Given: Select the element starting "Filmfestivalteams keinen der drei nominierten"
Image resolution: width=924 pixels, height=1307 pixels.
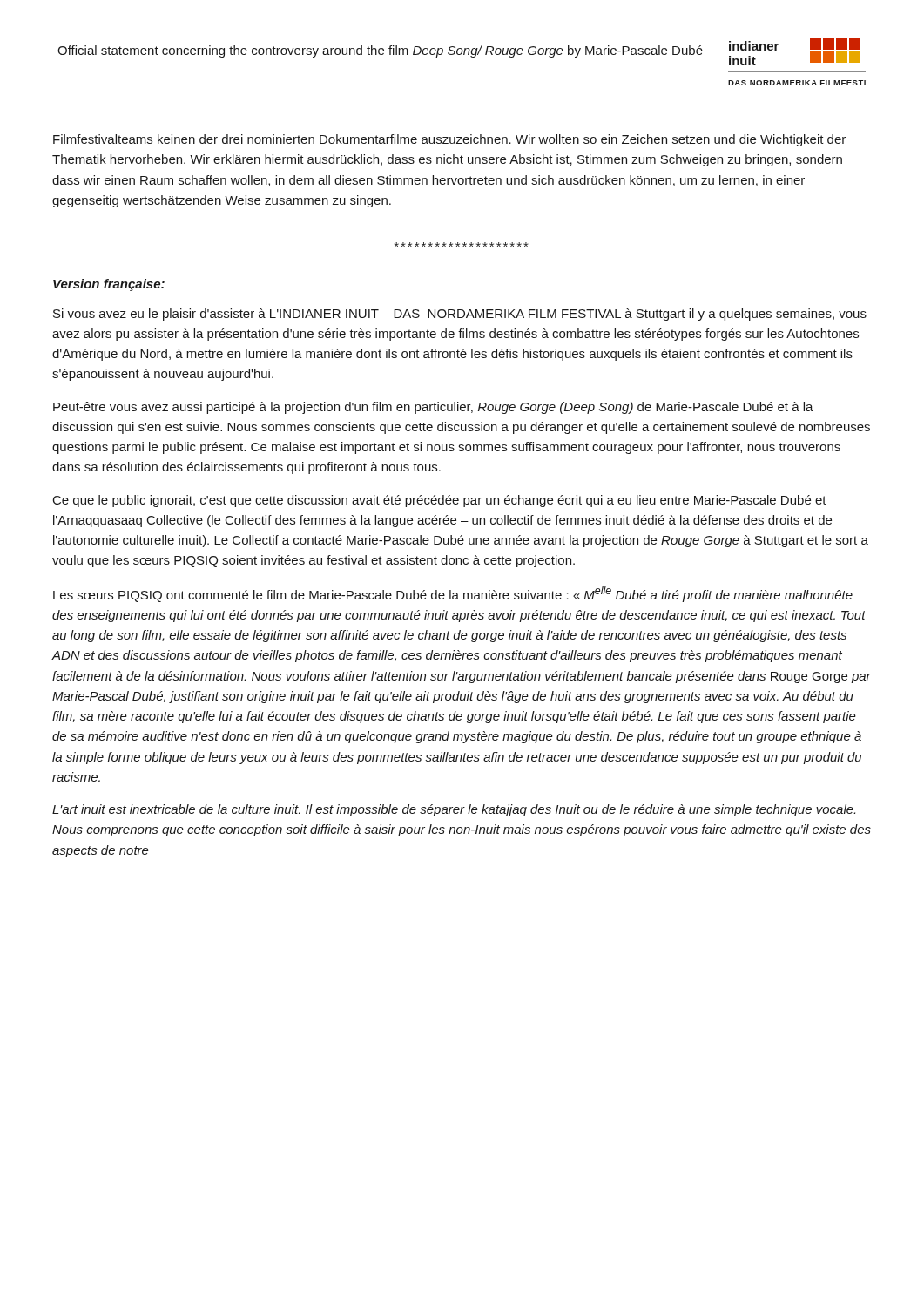Looking at the screenshot, I should [x=449, y=169].
